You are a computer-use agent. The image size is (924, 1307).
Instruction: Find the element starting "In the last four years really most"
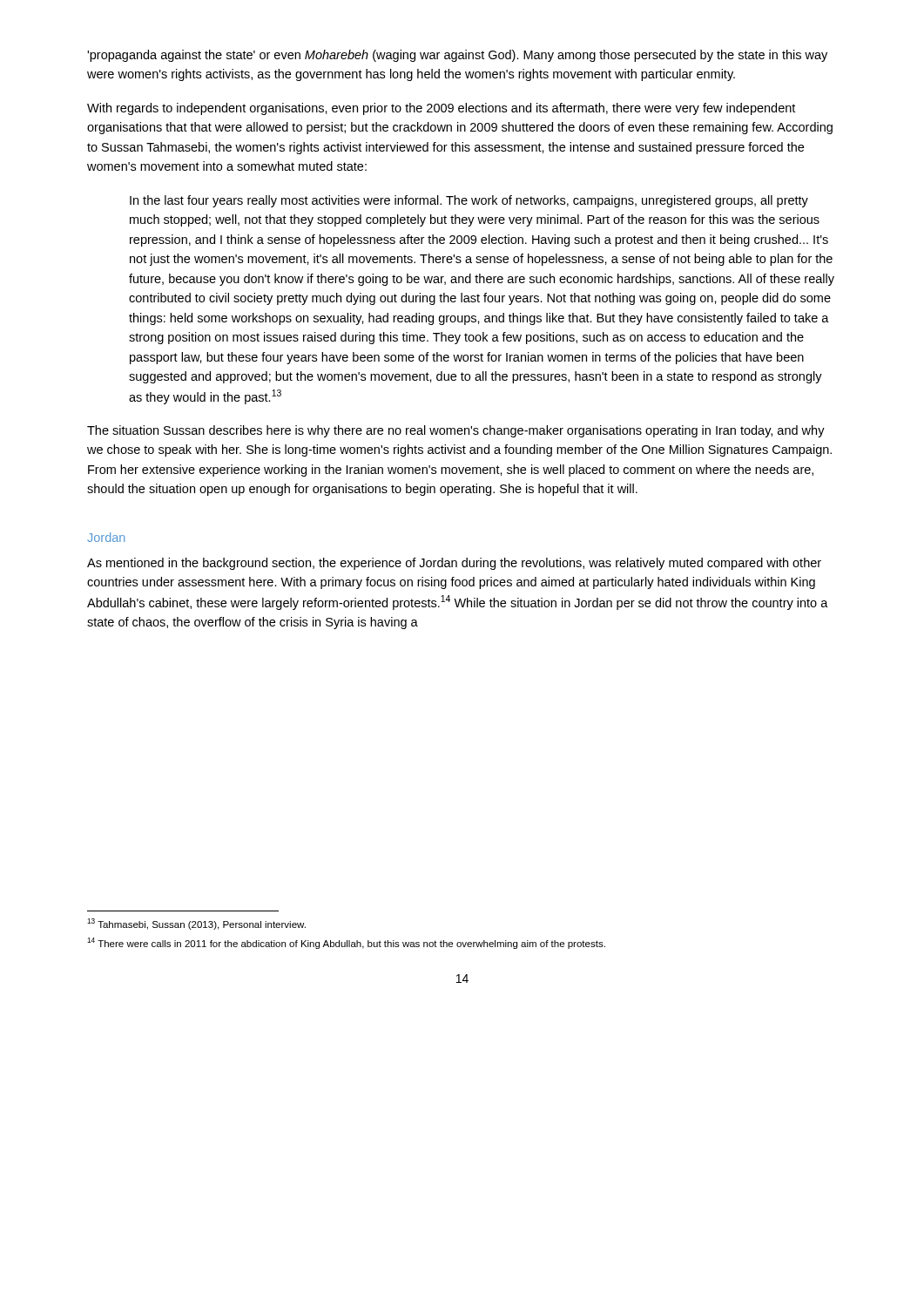[x=482, y=299]
